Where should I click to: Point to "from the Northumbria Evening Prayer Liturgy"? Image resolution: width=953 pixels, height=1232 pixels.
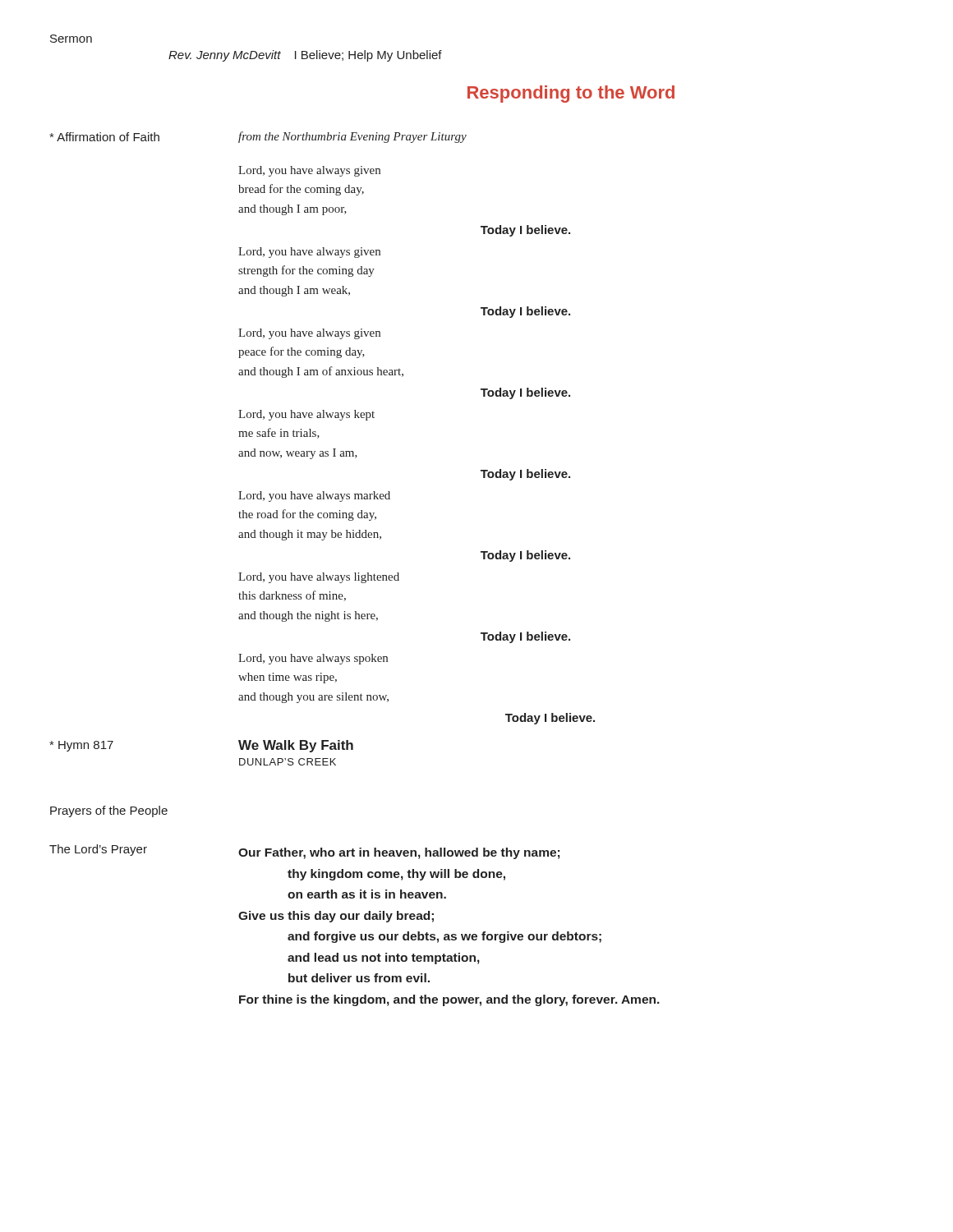(352, 137)
